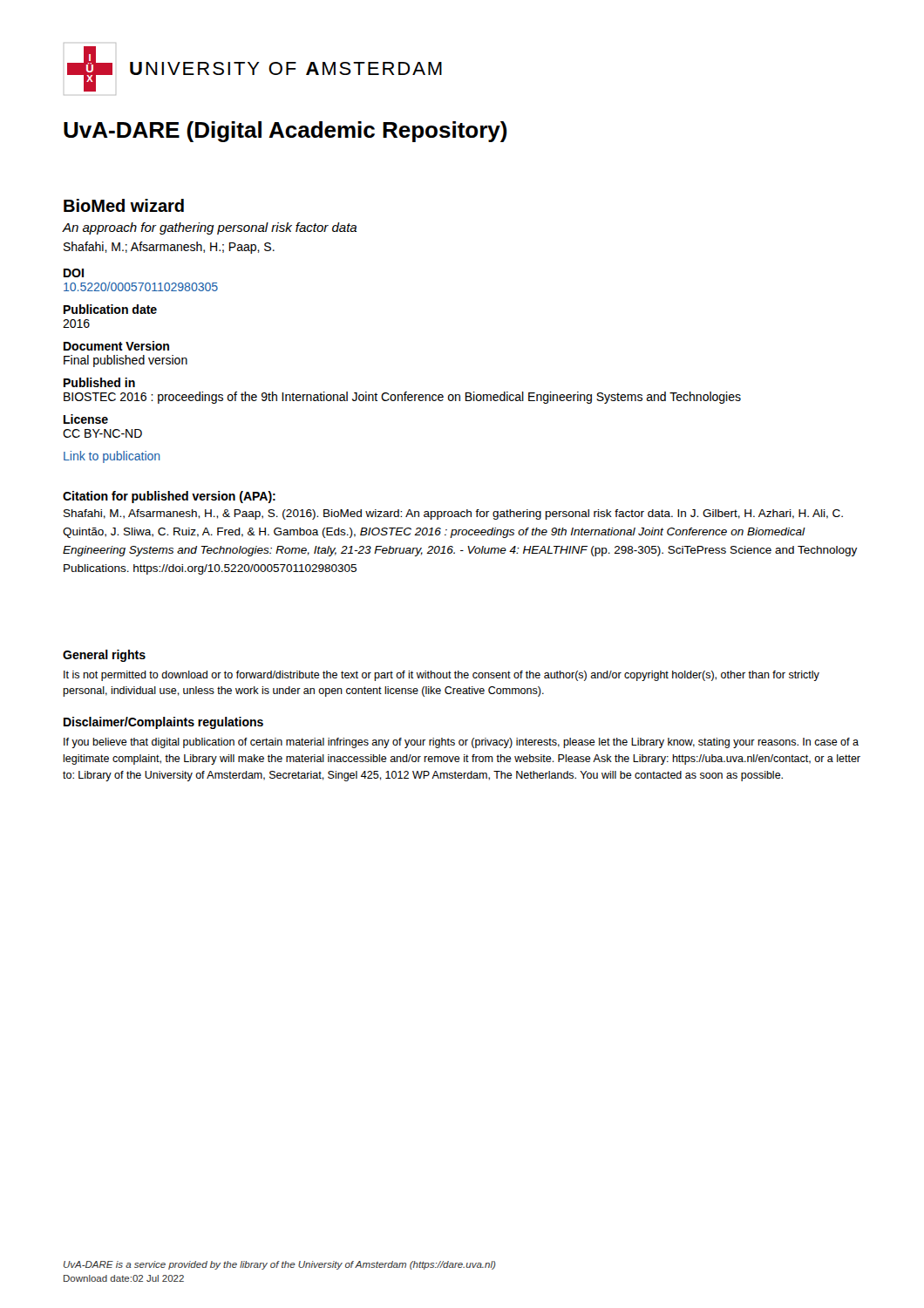Find "UvA-DARE (Digital Academic Repository)" on this page
Screen dimensions: 1308x924
pos(285,130)
